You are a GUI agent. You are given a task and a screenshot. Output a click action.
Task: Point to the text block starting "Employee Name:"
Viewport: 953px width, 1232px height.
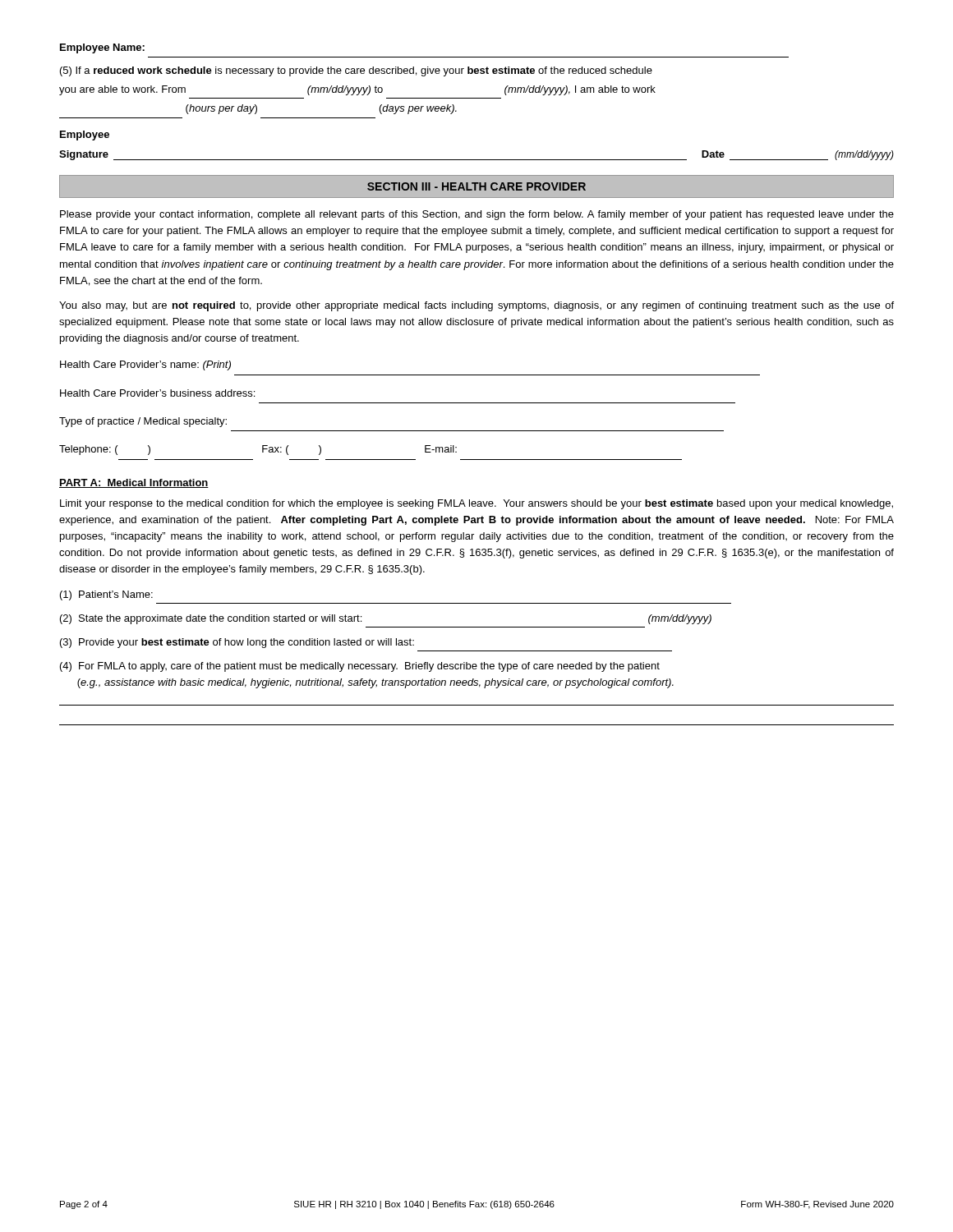(x=424, y=48)
